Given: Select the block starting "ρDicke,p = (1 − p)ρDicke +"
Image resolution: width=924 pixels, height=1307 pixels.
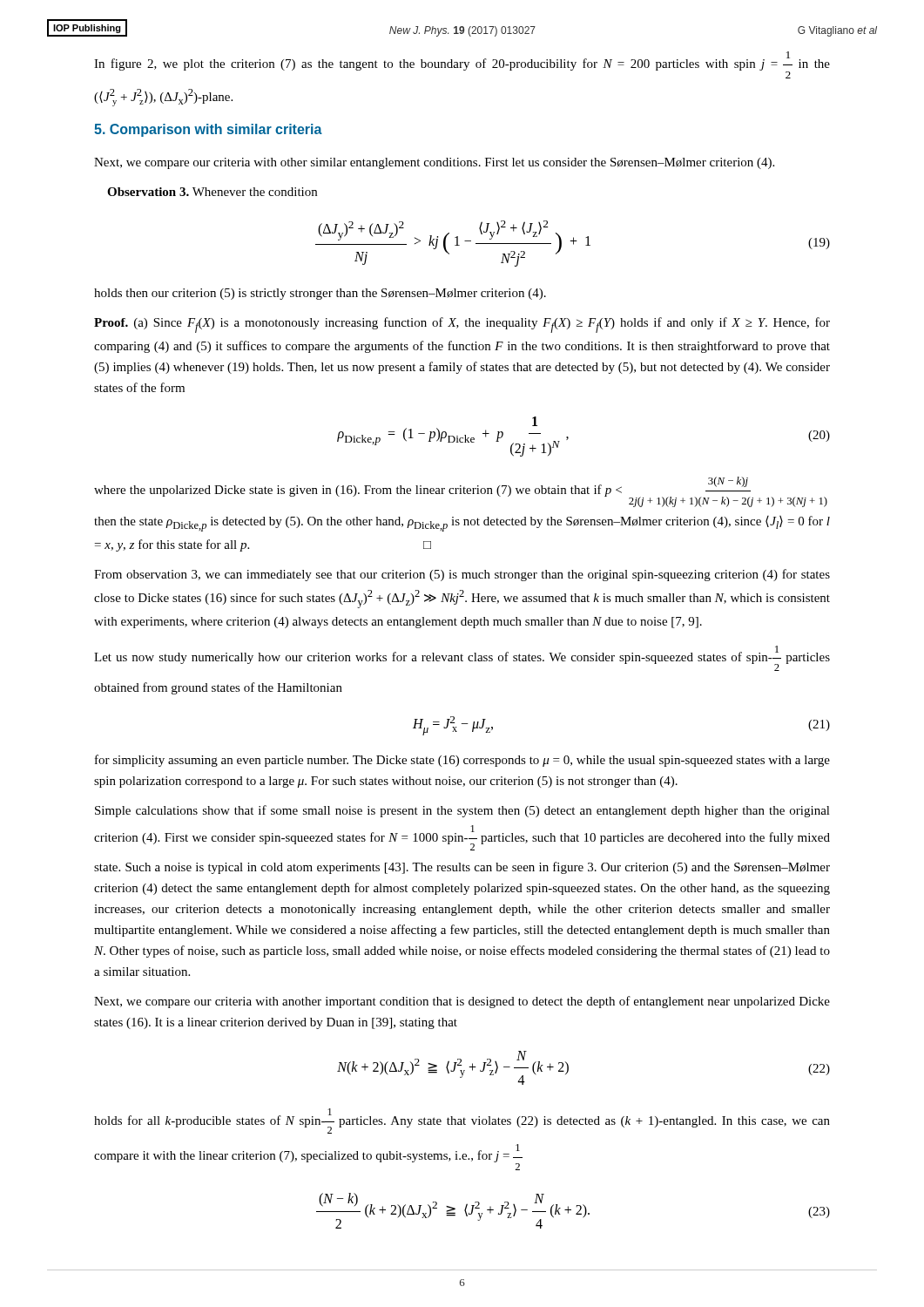Looking at the screenshot, I should (479, 435).
